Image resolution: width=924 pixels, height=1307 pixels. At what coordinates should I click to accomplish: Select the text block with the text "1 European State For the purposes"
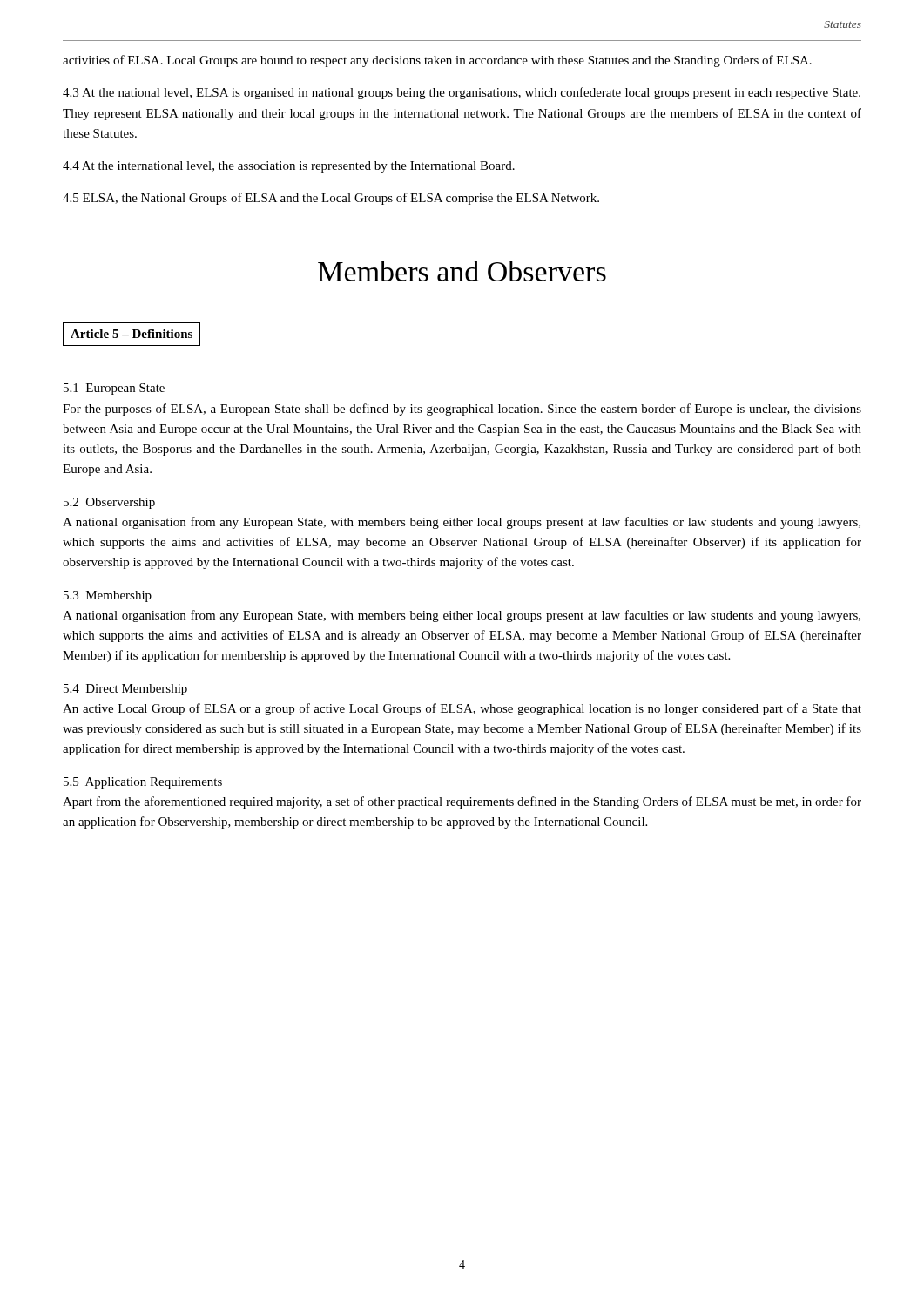[x=462, y=428]
